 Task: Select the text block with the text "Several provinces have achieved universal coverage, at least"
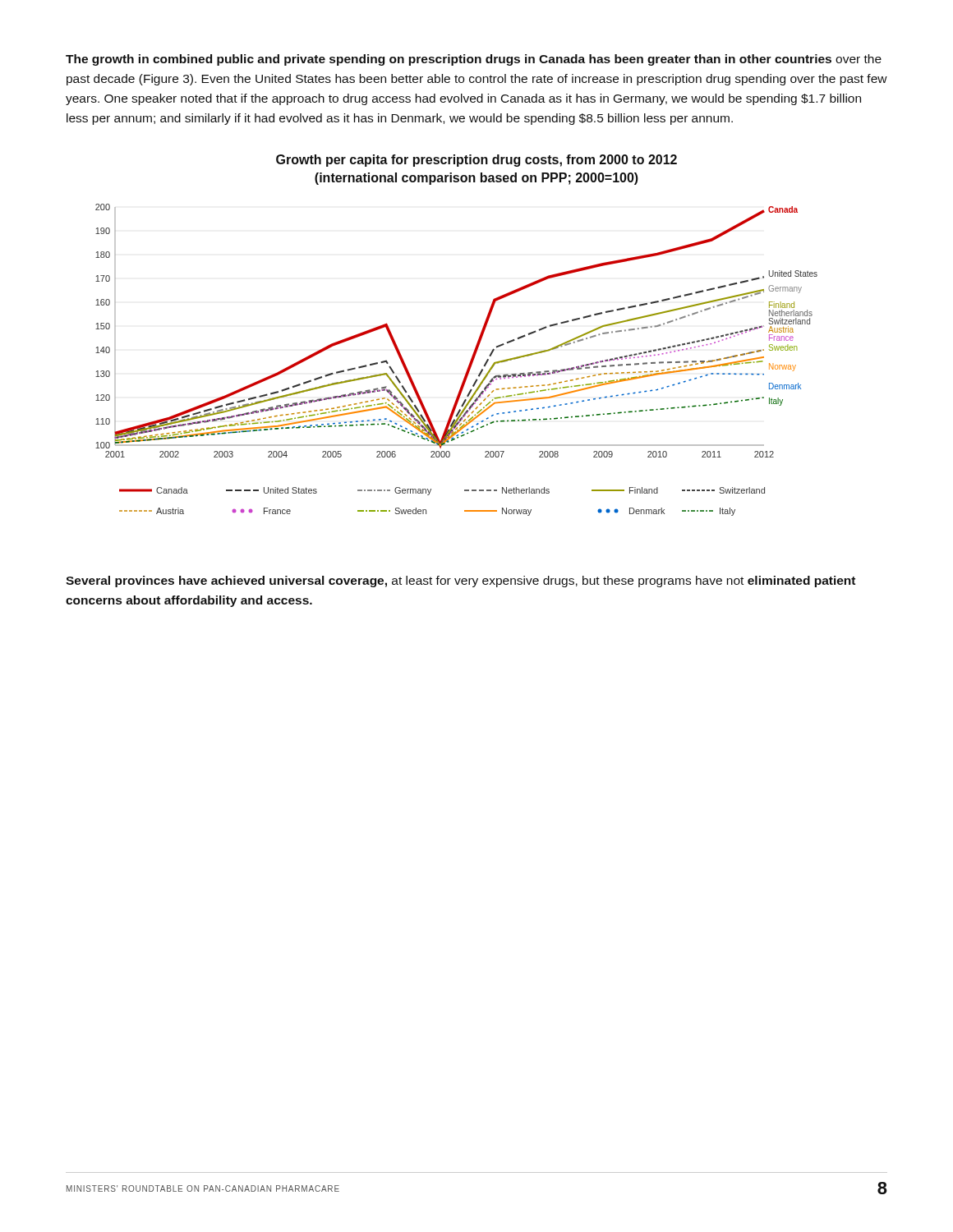(461, 590)
